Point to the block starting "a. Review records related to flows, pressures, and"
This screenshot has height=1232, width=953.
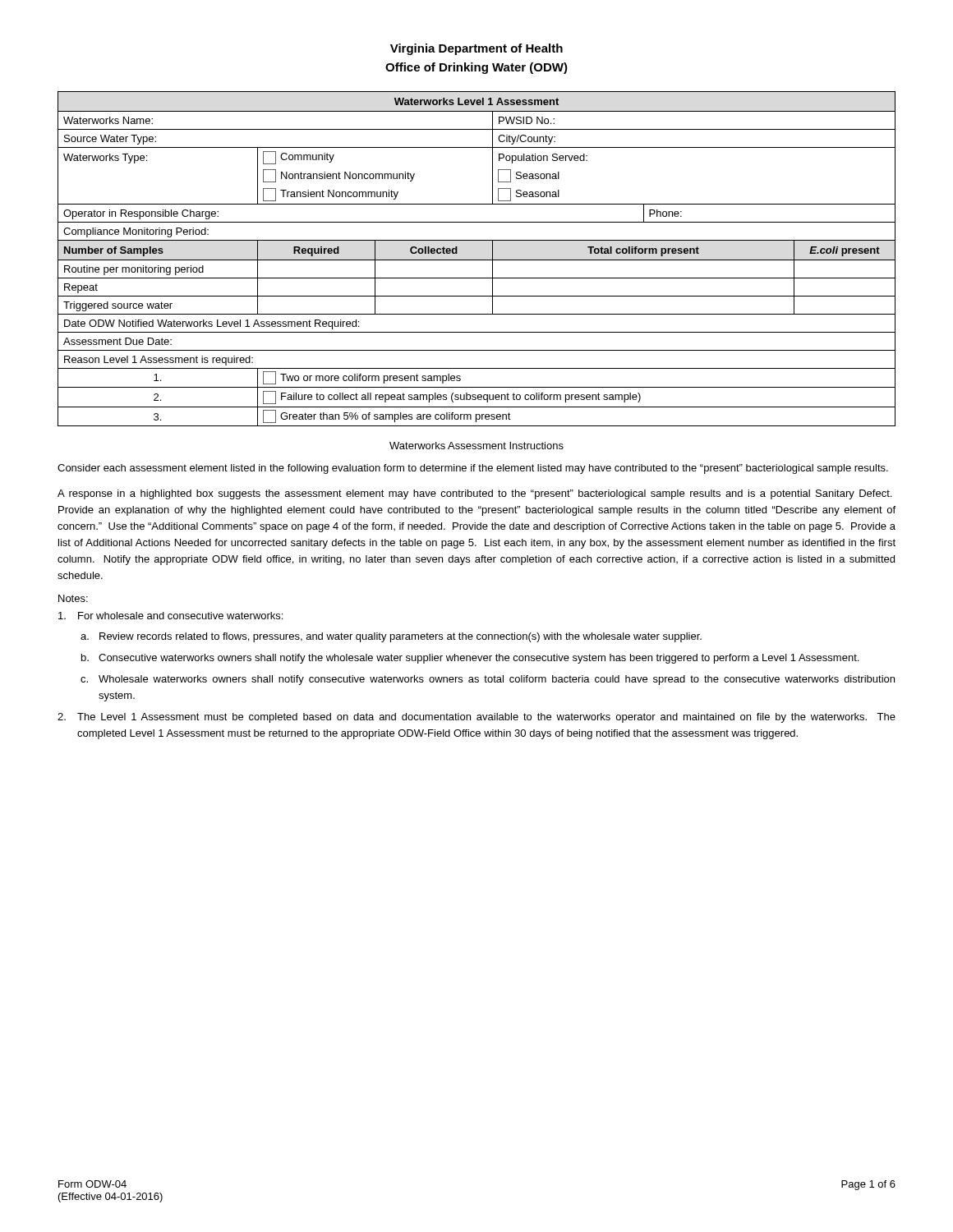coord(391,636)
